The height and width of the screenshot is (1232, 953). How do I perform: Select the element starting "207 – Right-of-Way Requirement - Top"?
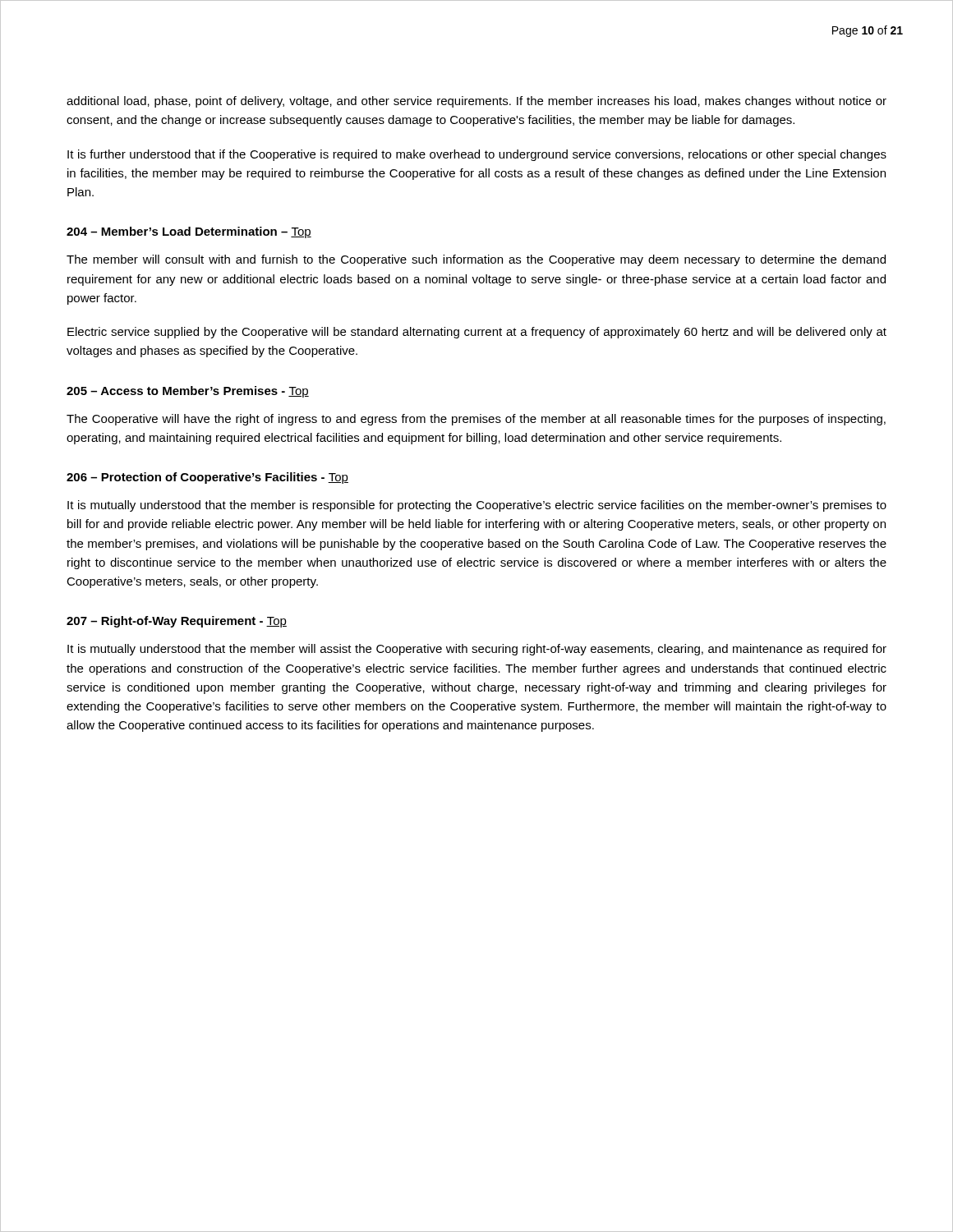[177, 621]
